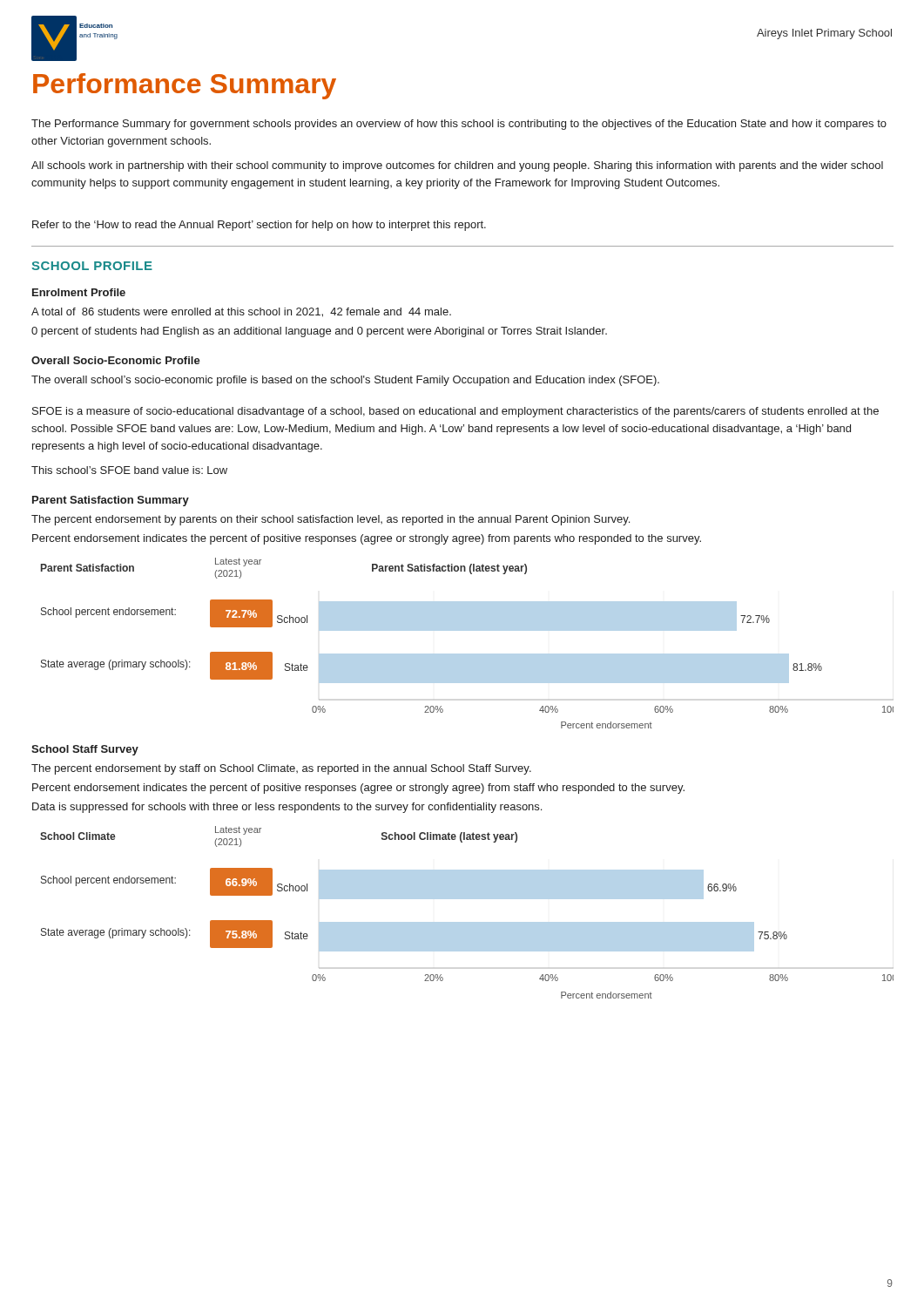
Task: Find the passage starting "All schools work in partnership with their school"
Action: [457, 174]
